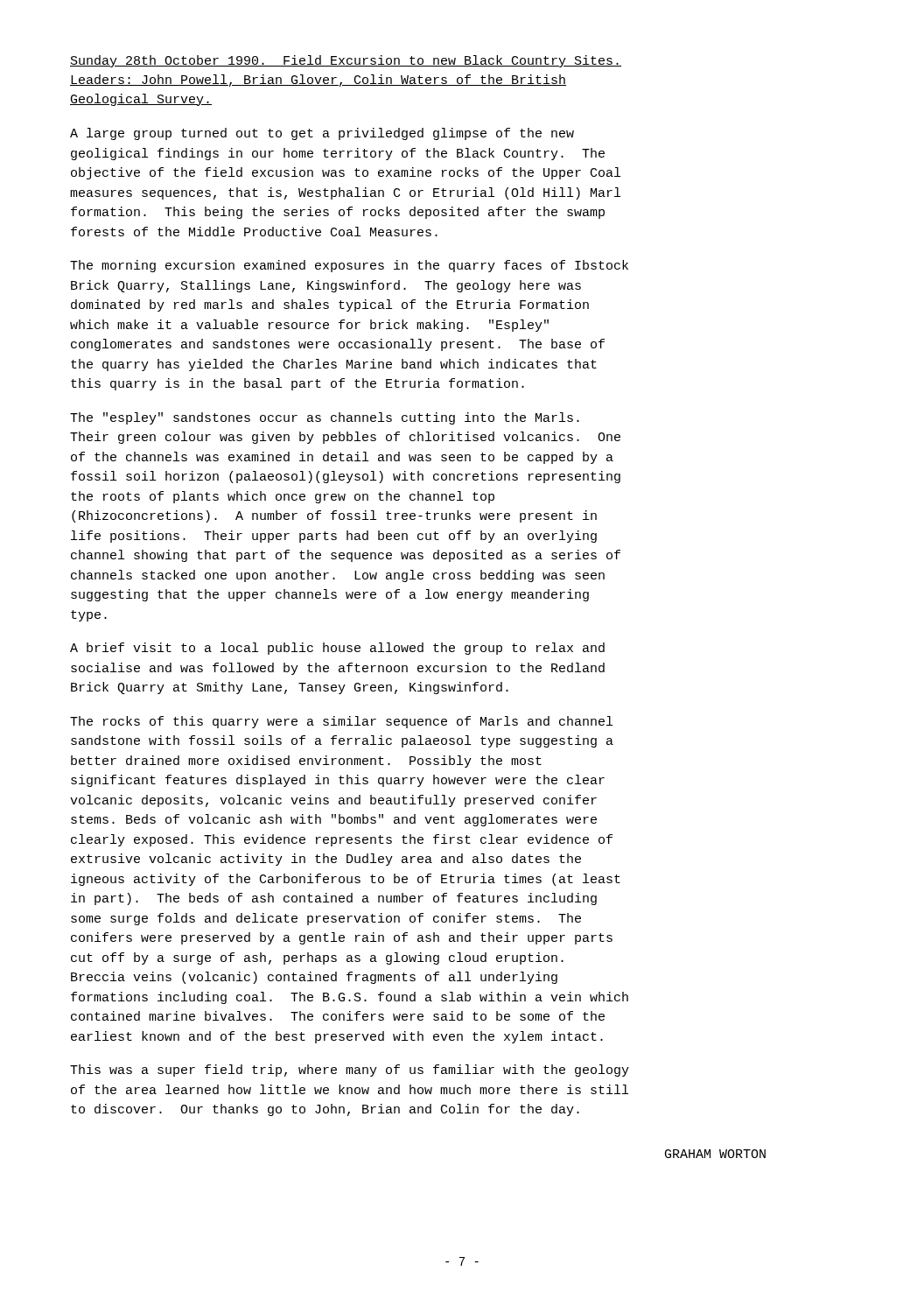The height and width of the screenshot is (1313, 924).
Task: Locate the text "GRAHAM WORTON"
Action: click(x=715, y=1155)
